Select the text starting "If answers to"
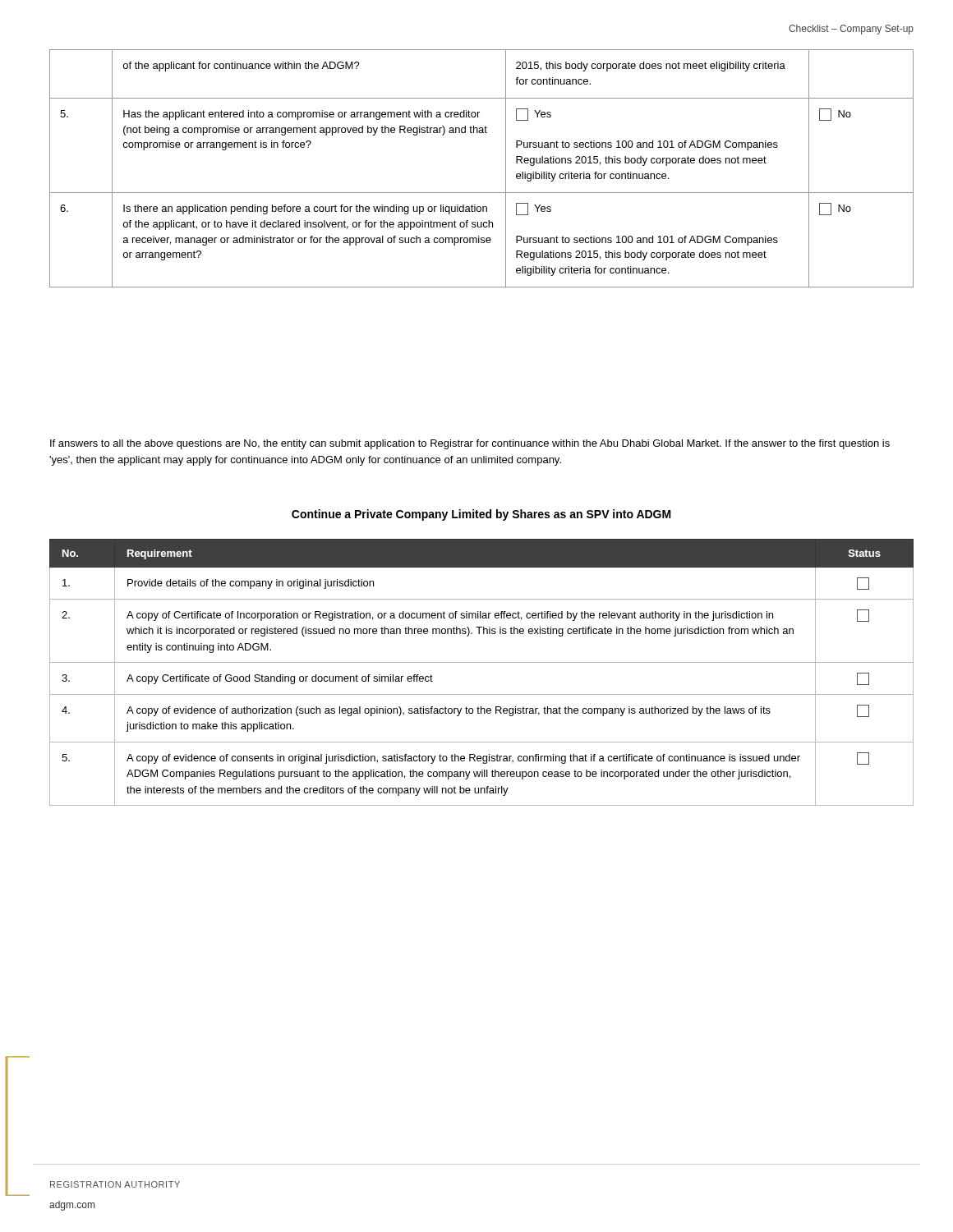Screen dimensions: 1232x953 pyautogui.click(x=470, y=451)
